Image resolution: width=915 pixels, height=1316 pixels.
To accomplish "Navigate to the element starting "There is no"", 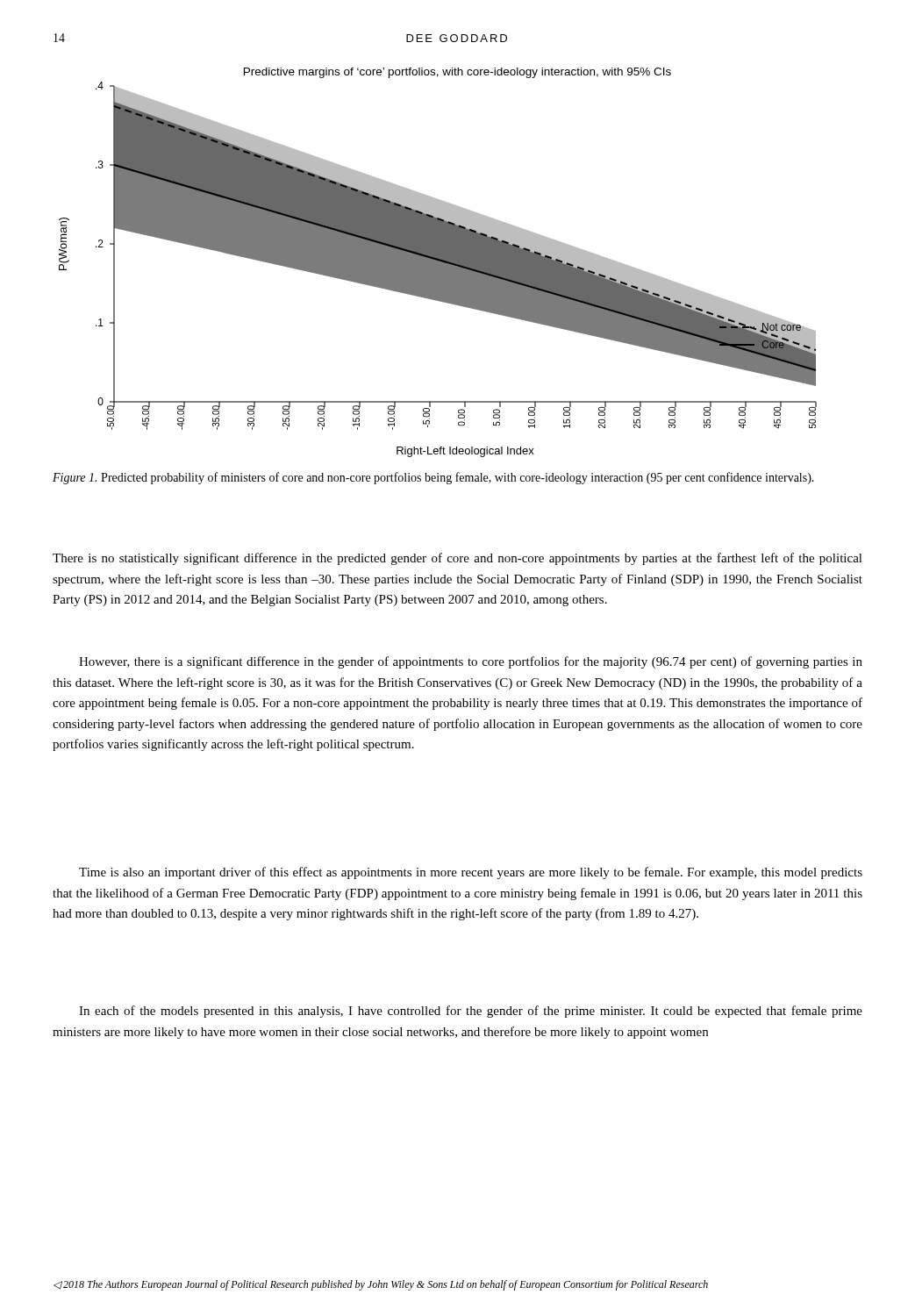I will 458,579.
